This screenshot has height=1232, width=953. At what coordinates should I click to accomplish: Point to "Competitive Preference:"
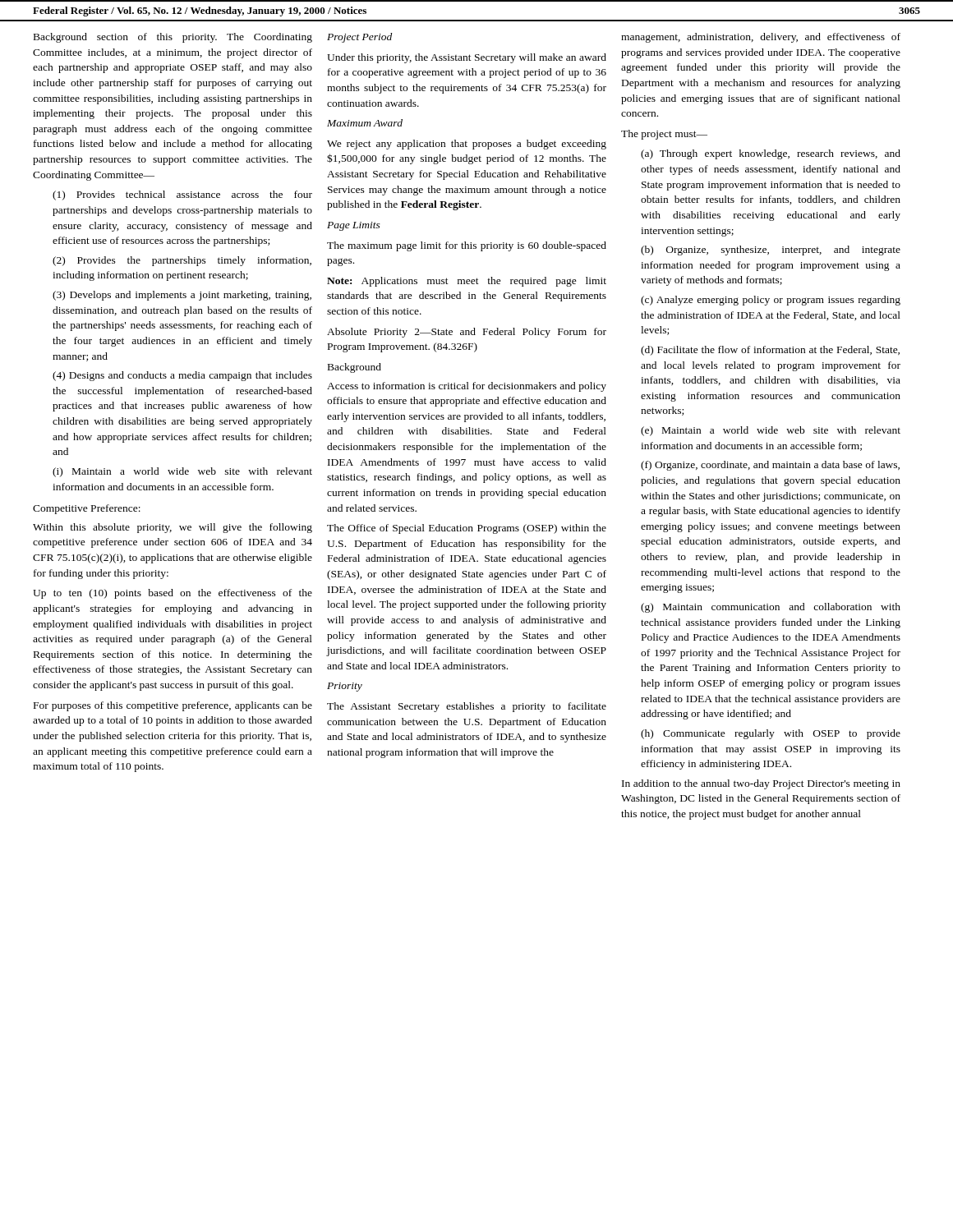pyautogui.click(x=87, y=509)
